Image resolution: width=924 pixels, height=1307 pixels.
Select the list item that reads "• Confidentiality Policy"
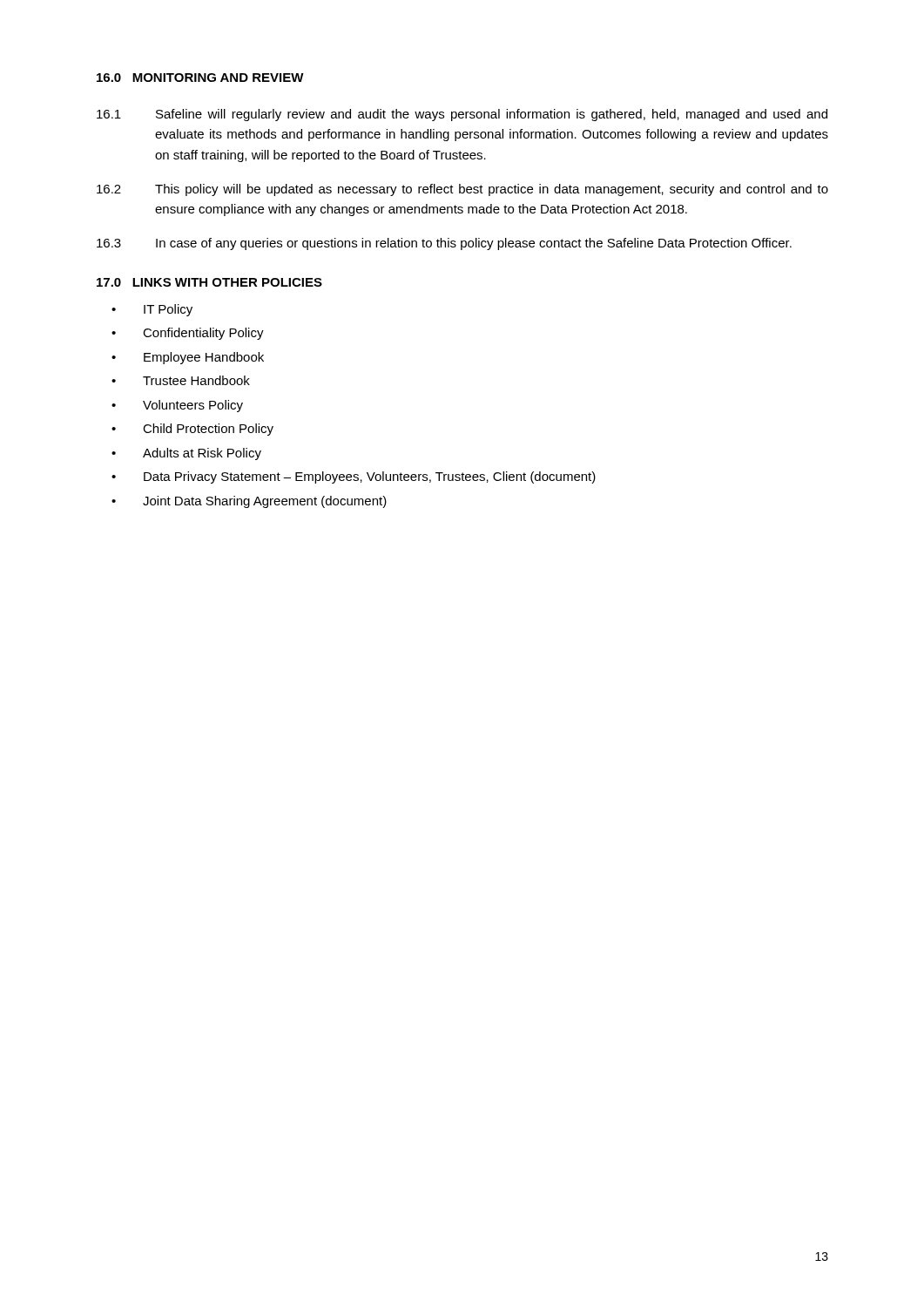188,334
